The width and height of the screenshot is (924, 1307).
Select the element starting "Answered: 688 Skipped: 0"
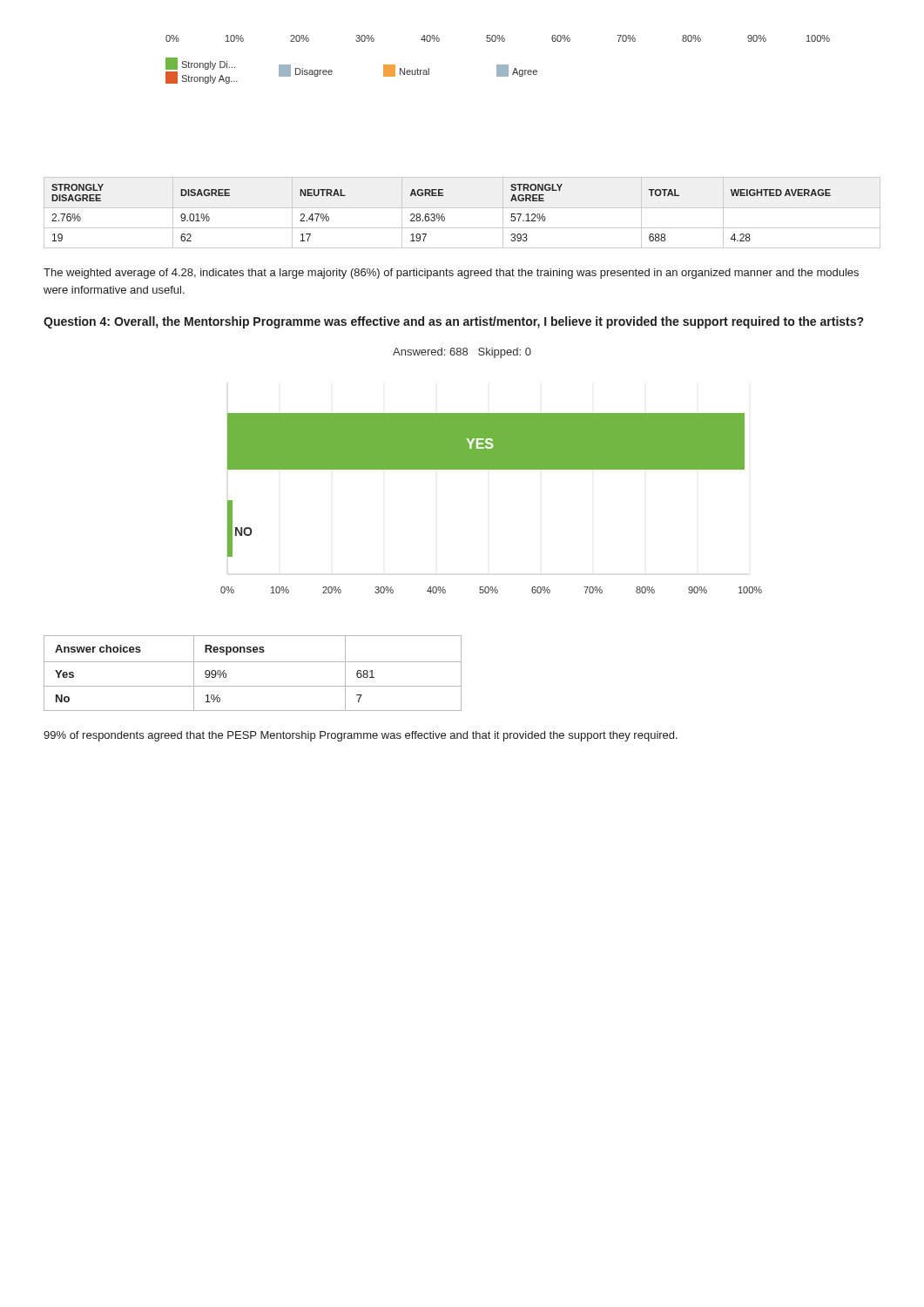click(x=462, y=351)
